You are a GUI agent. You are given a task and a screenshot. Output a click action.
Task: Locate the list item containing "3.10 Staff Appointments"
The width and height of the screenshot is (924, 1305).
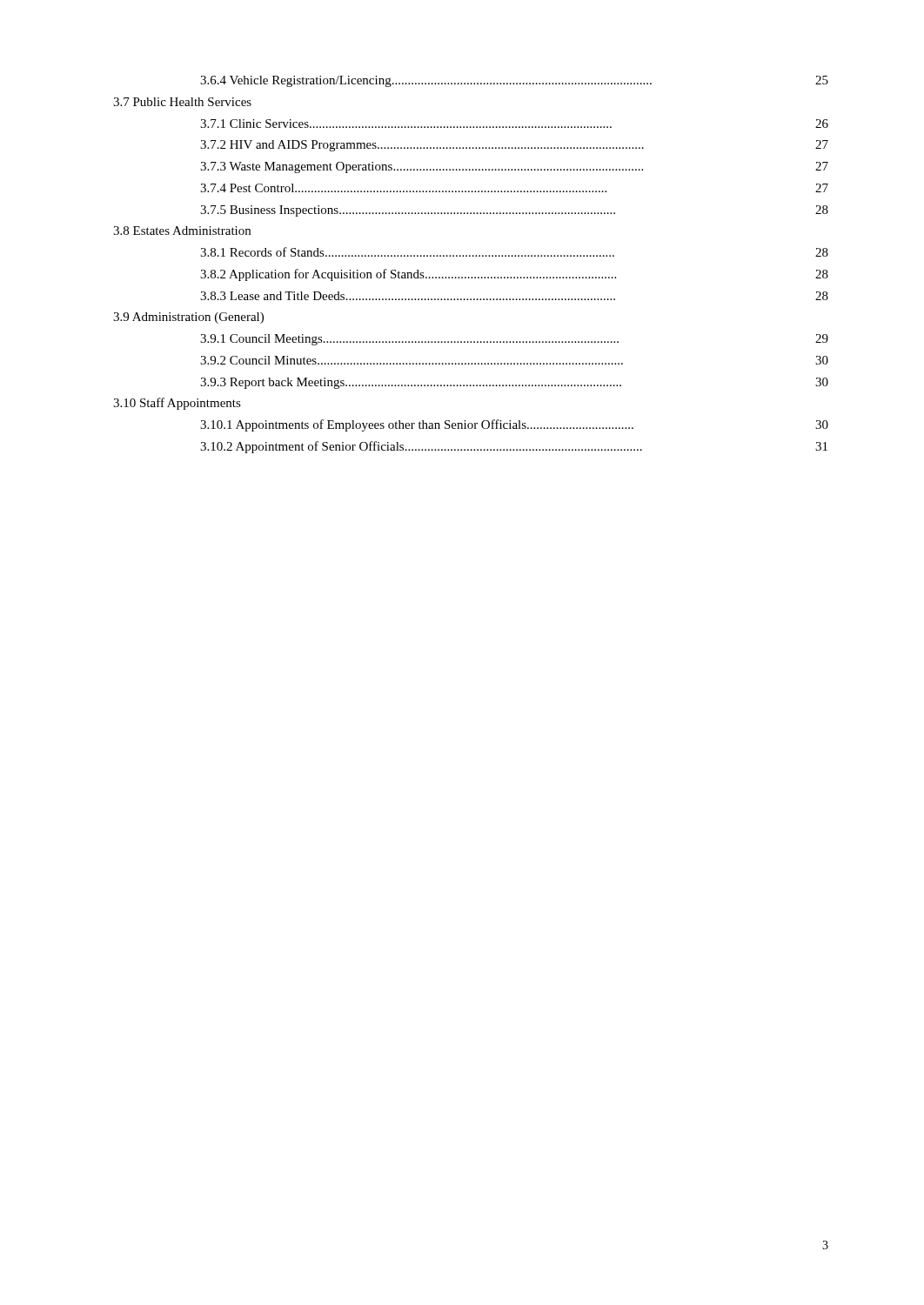tap(177, 404)
